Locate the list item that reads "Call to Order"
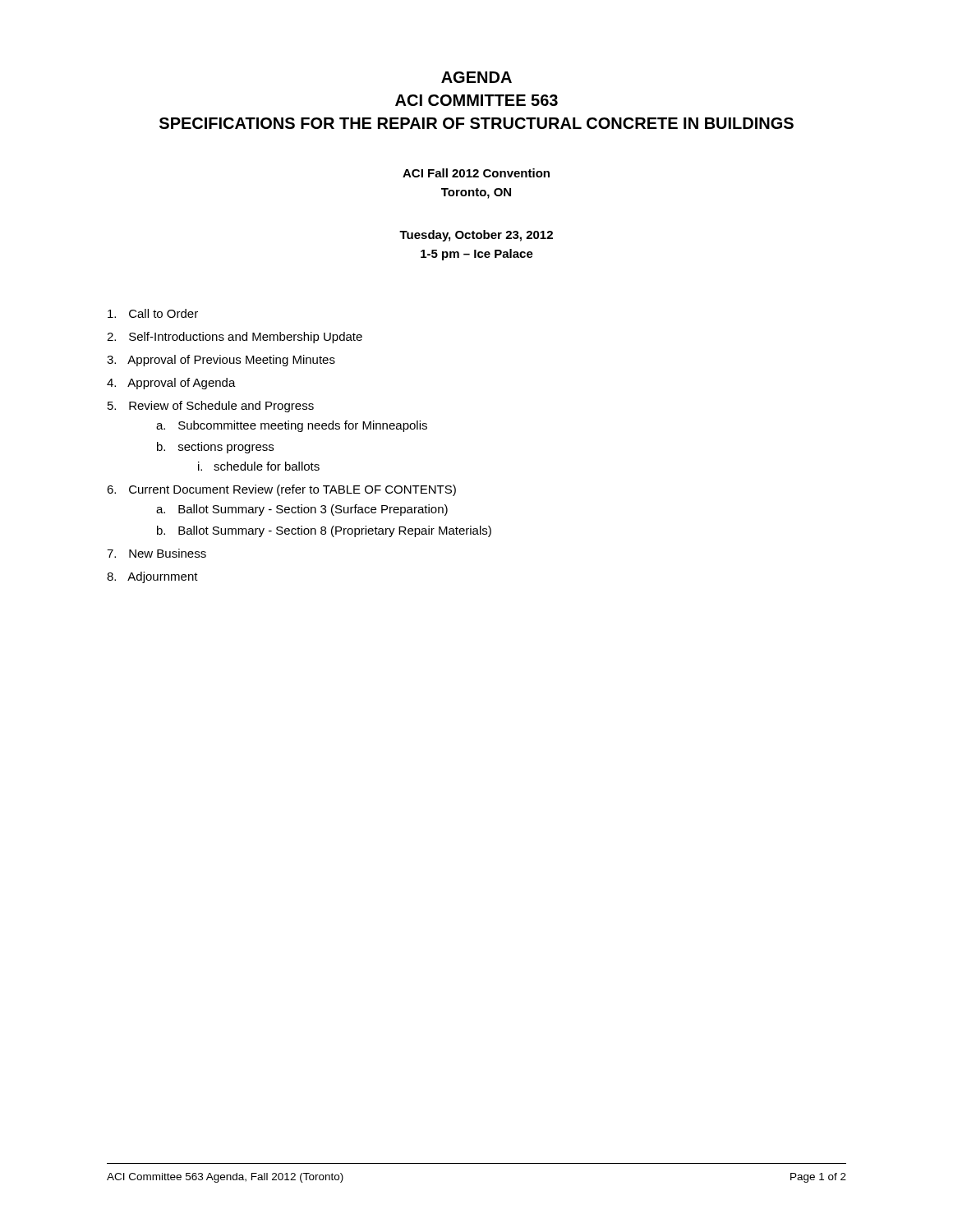The width and height of the screenshot is (953, 1232). pyautogui.click(x=152, y=314)
